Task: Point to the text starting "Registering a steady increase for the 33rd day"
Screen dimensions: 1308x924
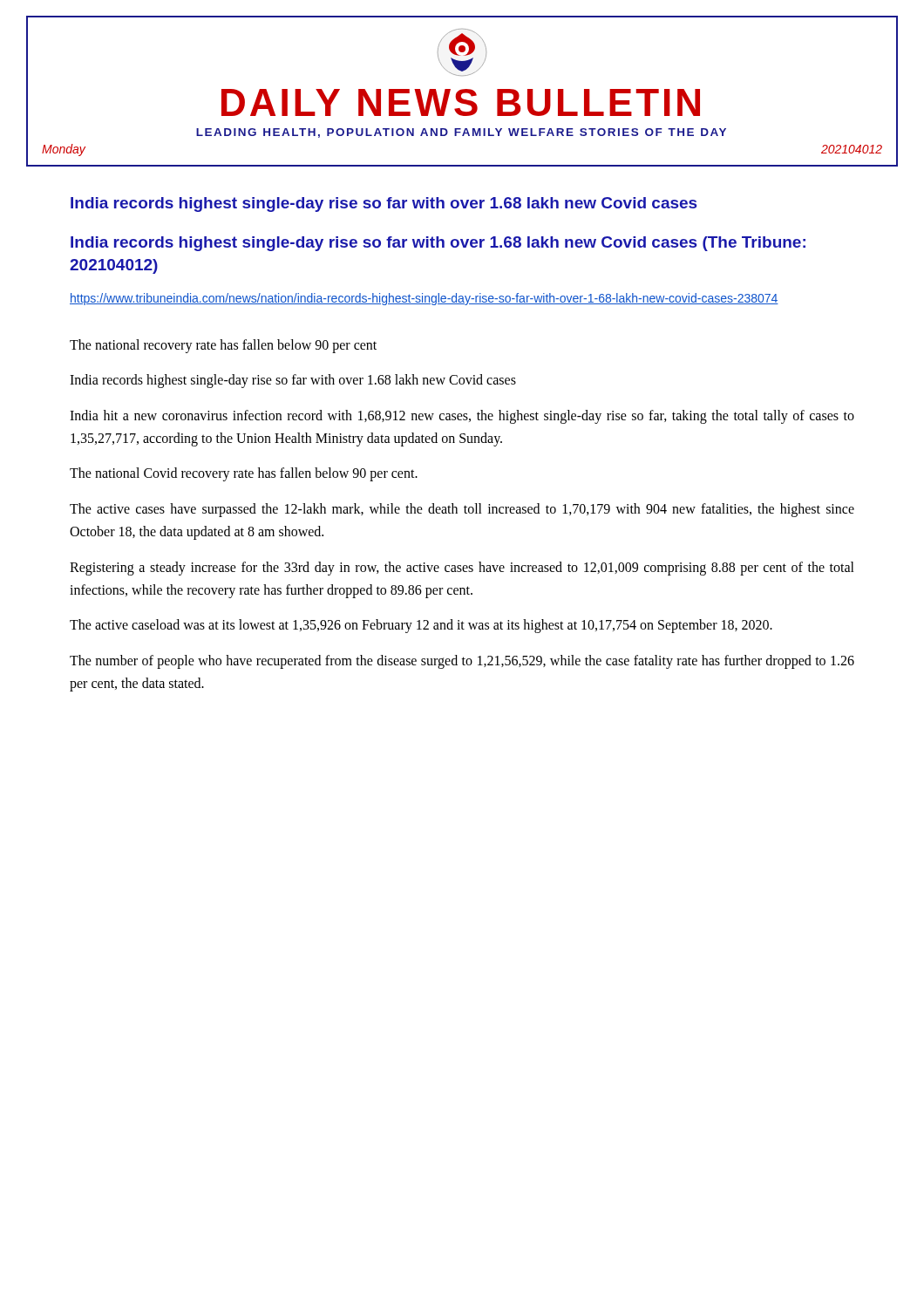Action: point(462,579)
